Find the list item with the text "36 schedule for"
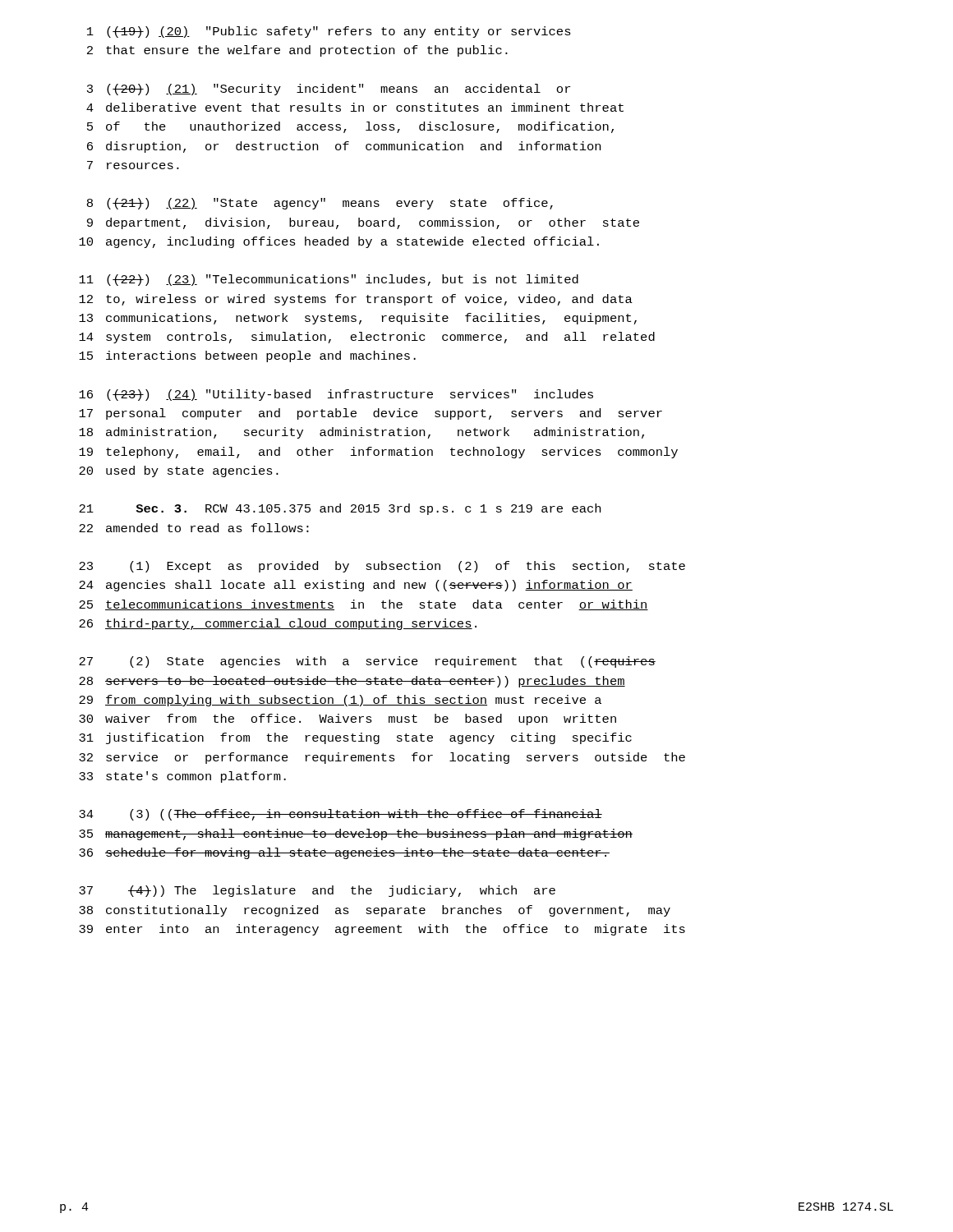 coord(476,854)
